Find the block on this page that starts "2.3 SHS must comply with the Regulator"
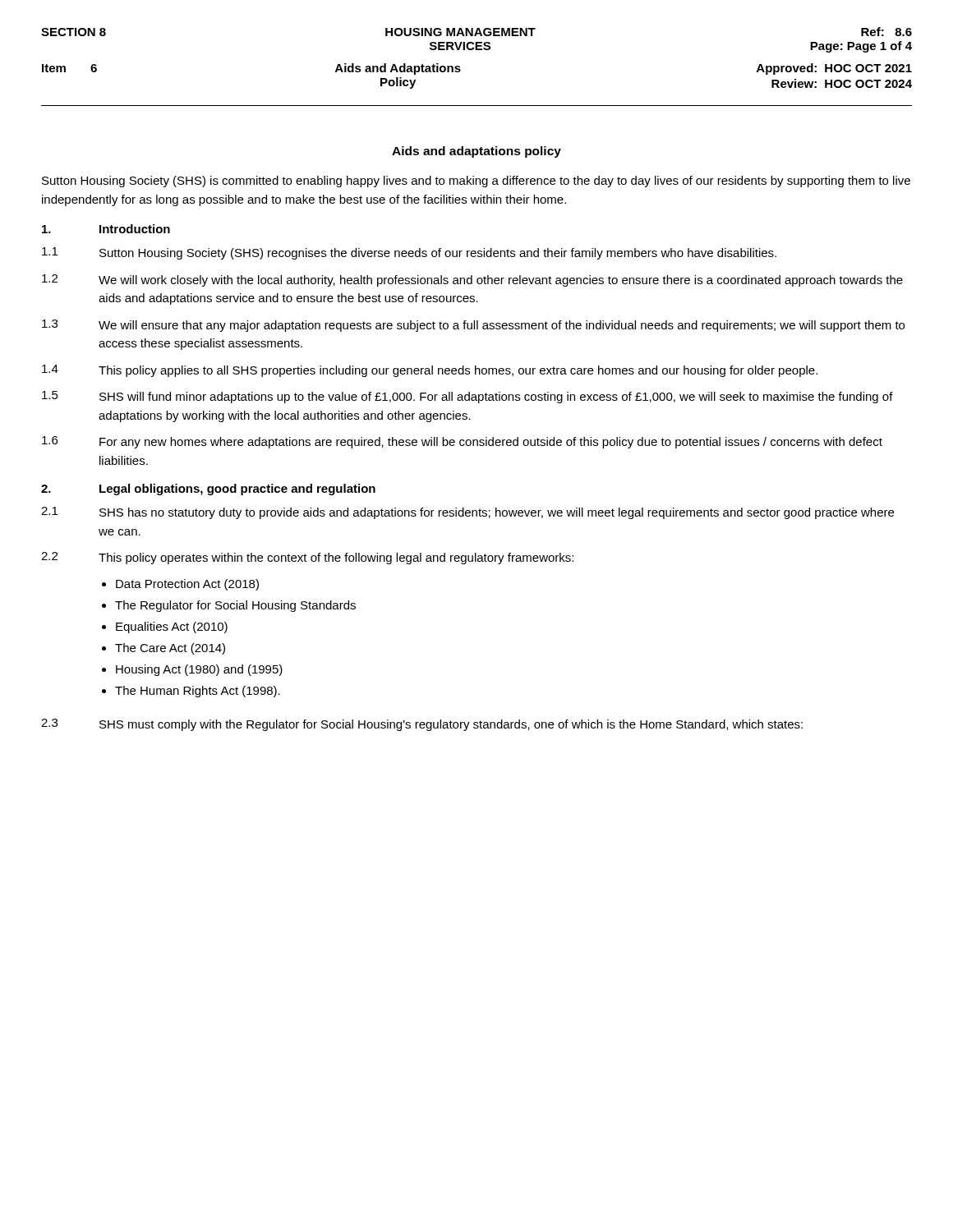This screenshot has width=953, height=1232. pos(422,724)
